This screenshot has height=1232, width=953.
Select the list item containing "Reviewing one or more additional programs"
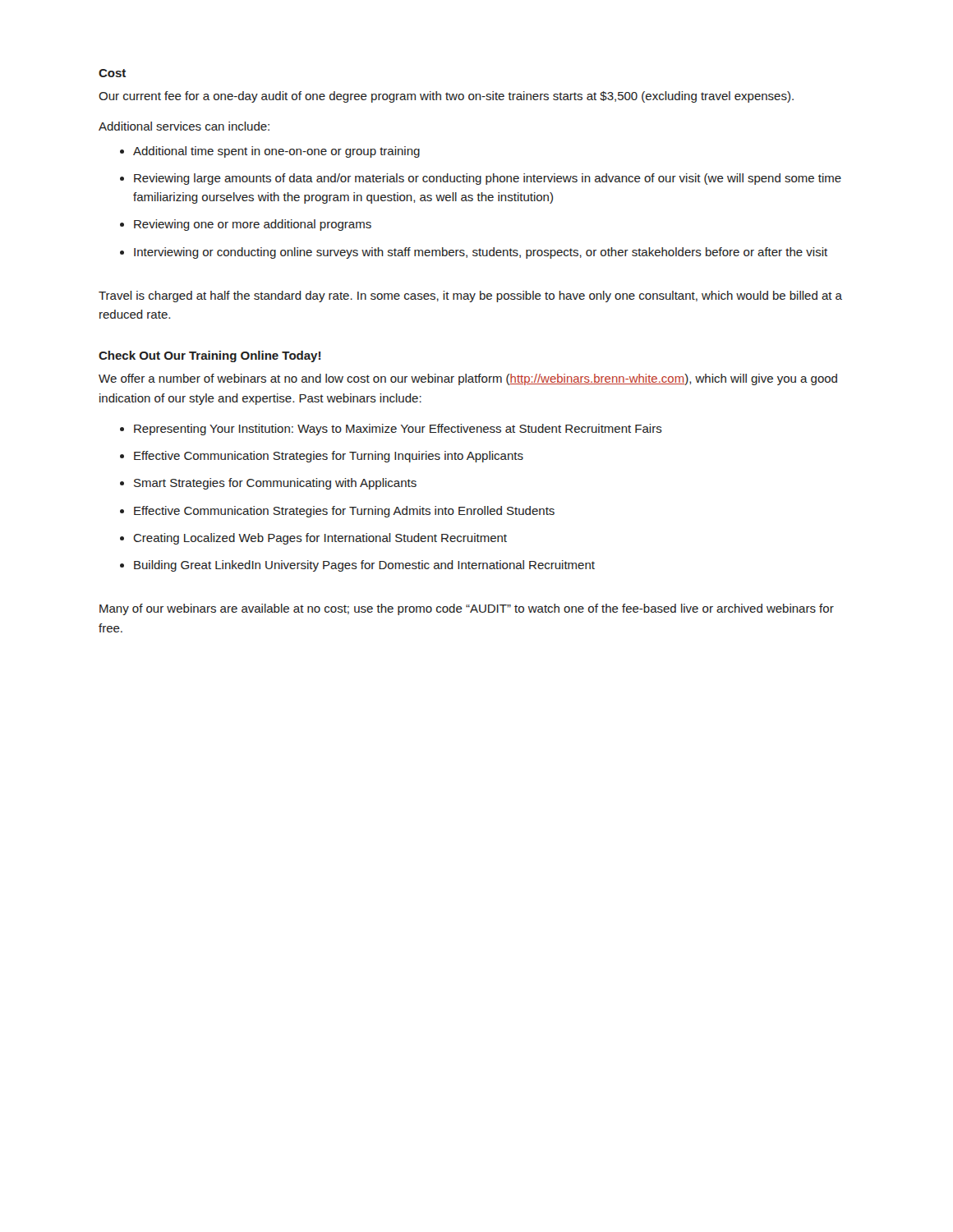(252, 224)
